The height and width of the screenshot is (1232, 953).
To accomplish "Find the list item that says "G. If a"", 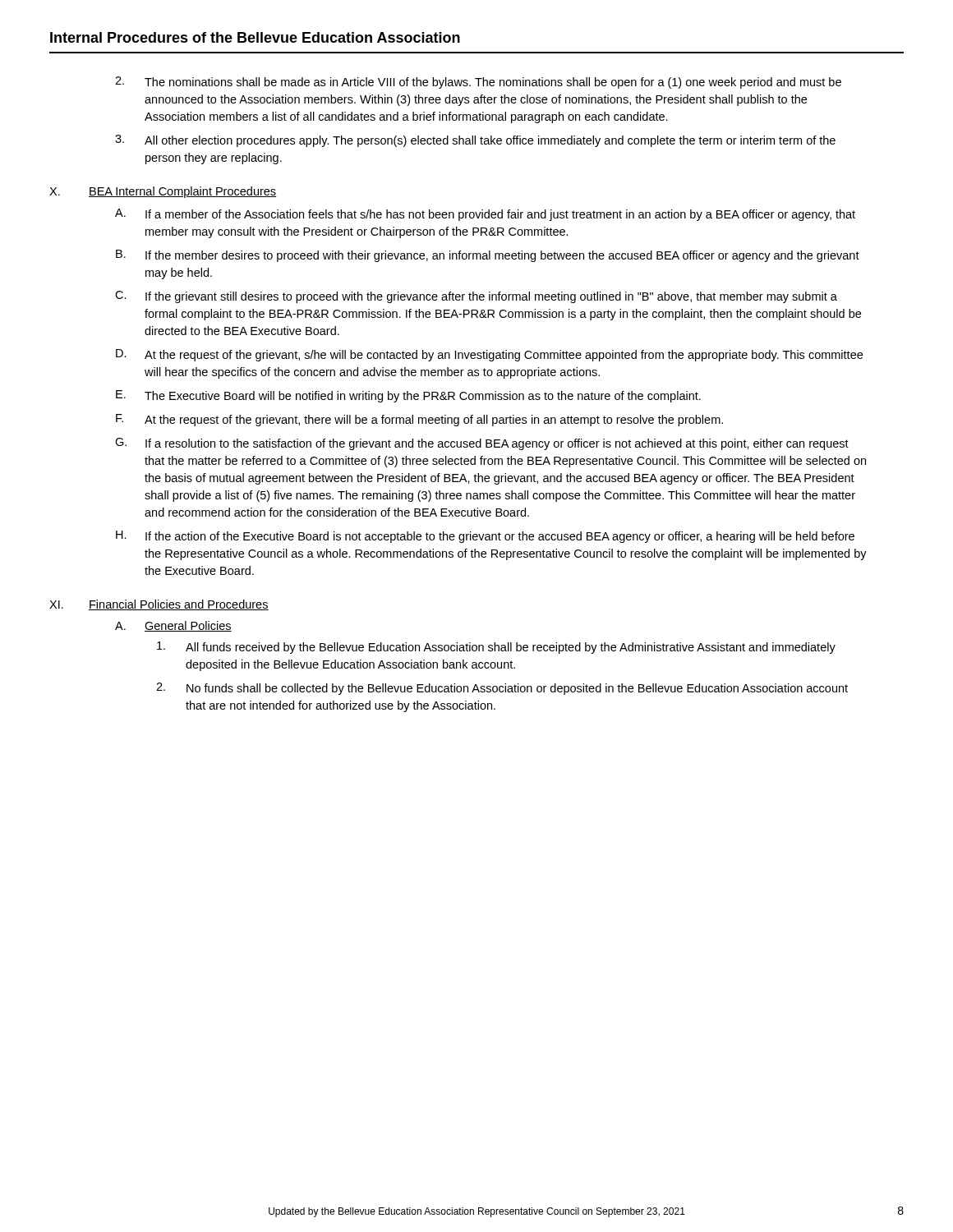I will point(493,479).
